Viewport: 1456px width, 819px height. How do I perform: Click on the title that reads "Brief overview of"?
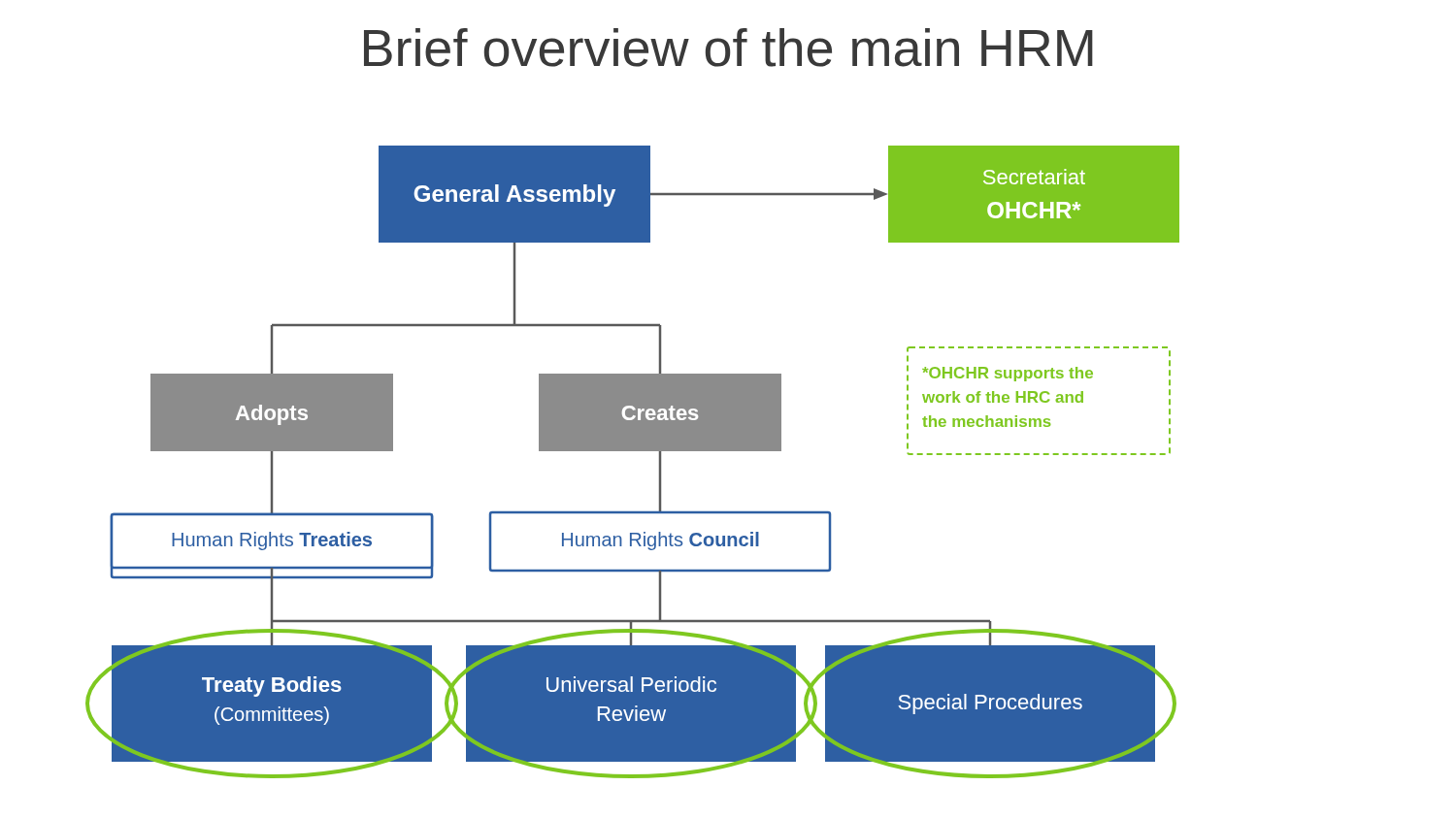[728, 48]
